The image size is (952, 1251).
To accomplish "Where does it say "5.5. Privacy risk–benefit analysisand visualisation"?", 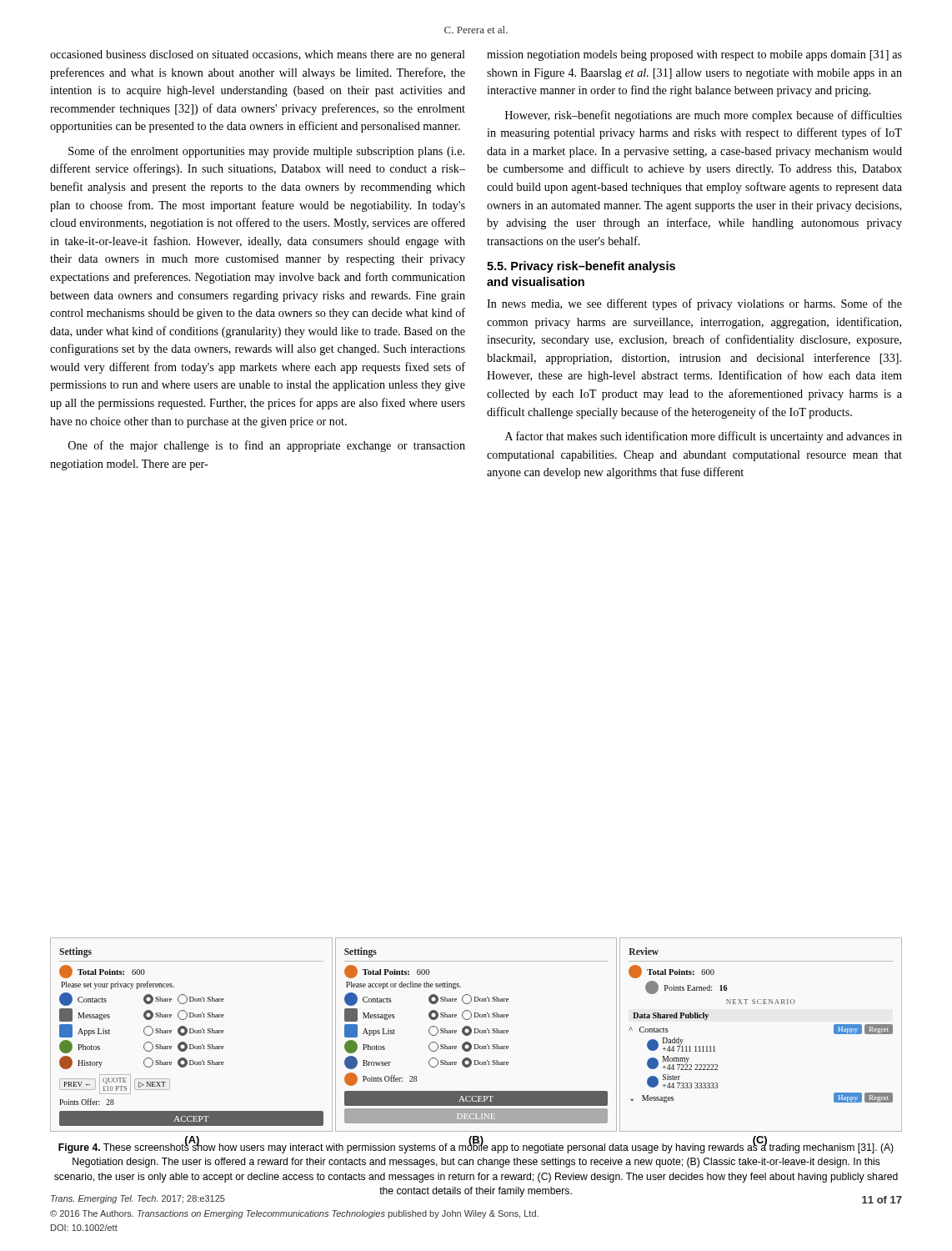I will pyautogui.click(x=581, y=274).
